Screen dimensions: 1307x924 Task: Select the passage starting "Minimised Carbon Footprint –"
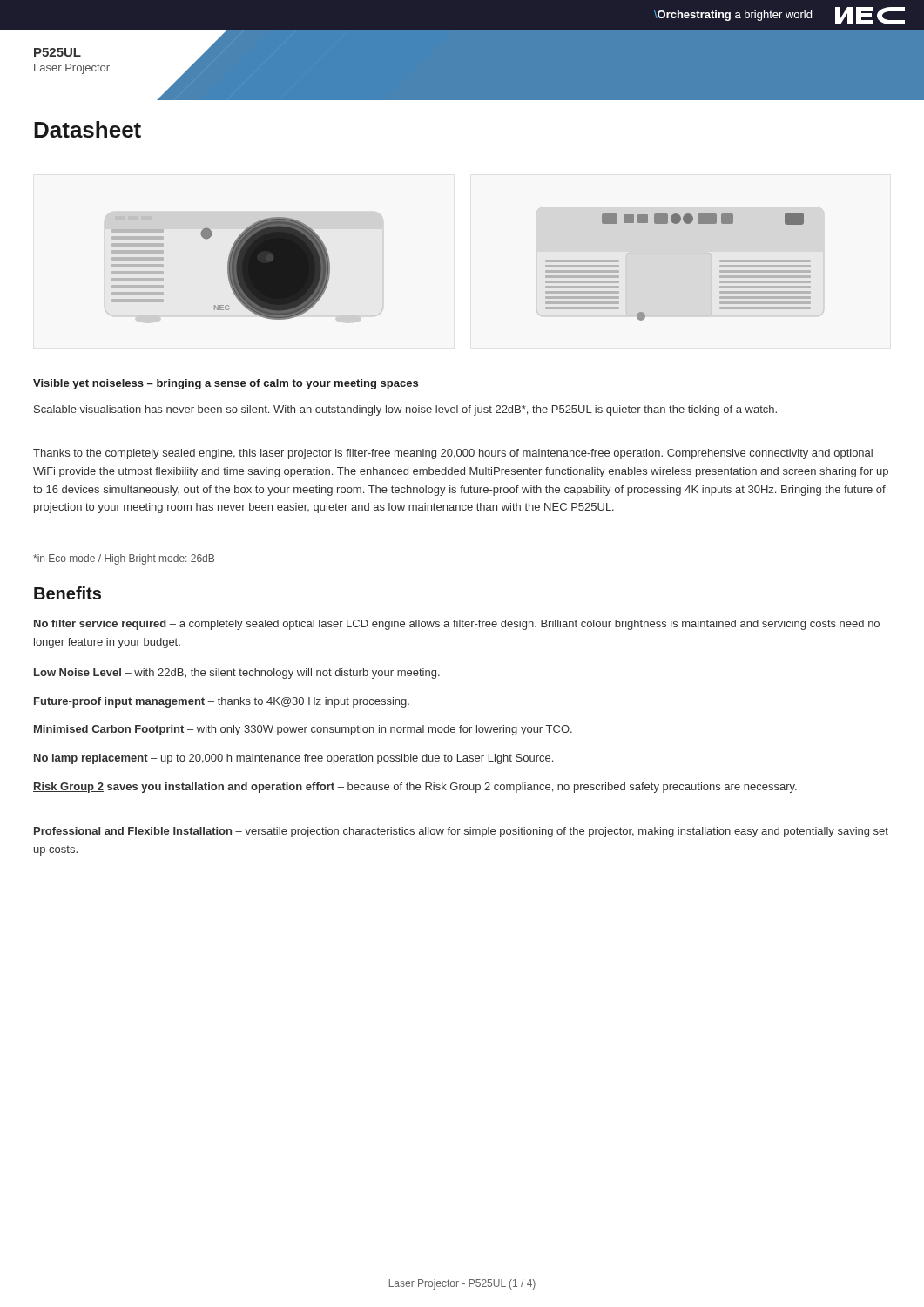click(303, 729)
